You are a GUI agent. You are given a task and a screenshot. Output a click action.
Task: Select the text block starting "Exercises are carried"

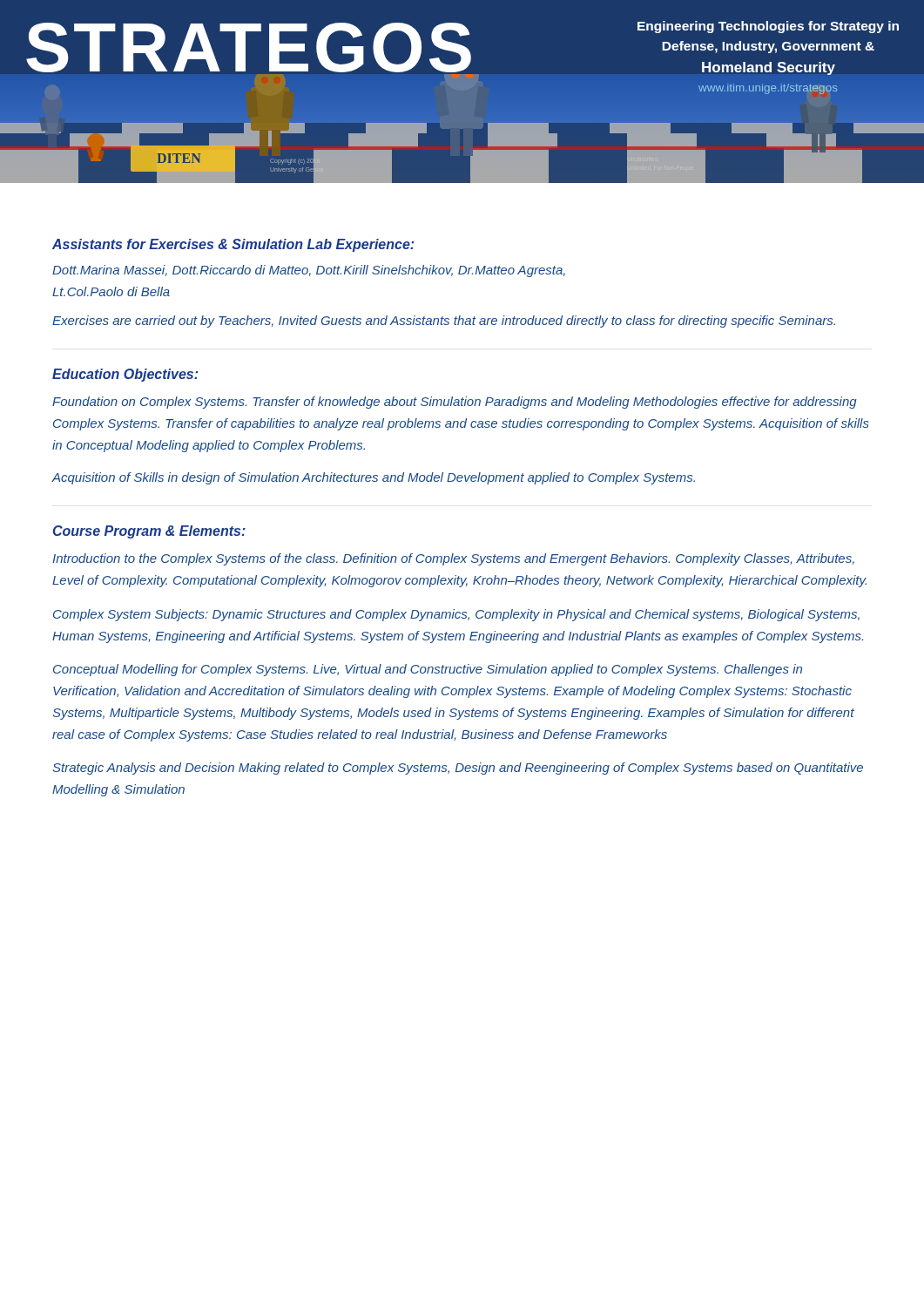[445, 320]
